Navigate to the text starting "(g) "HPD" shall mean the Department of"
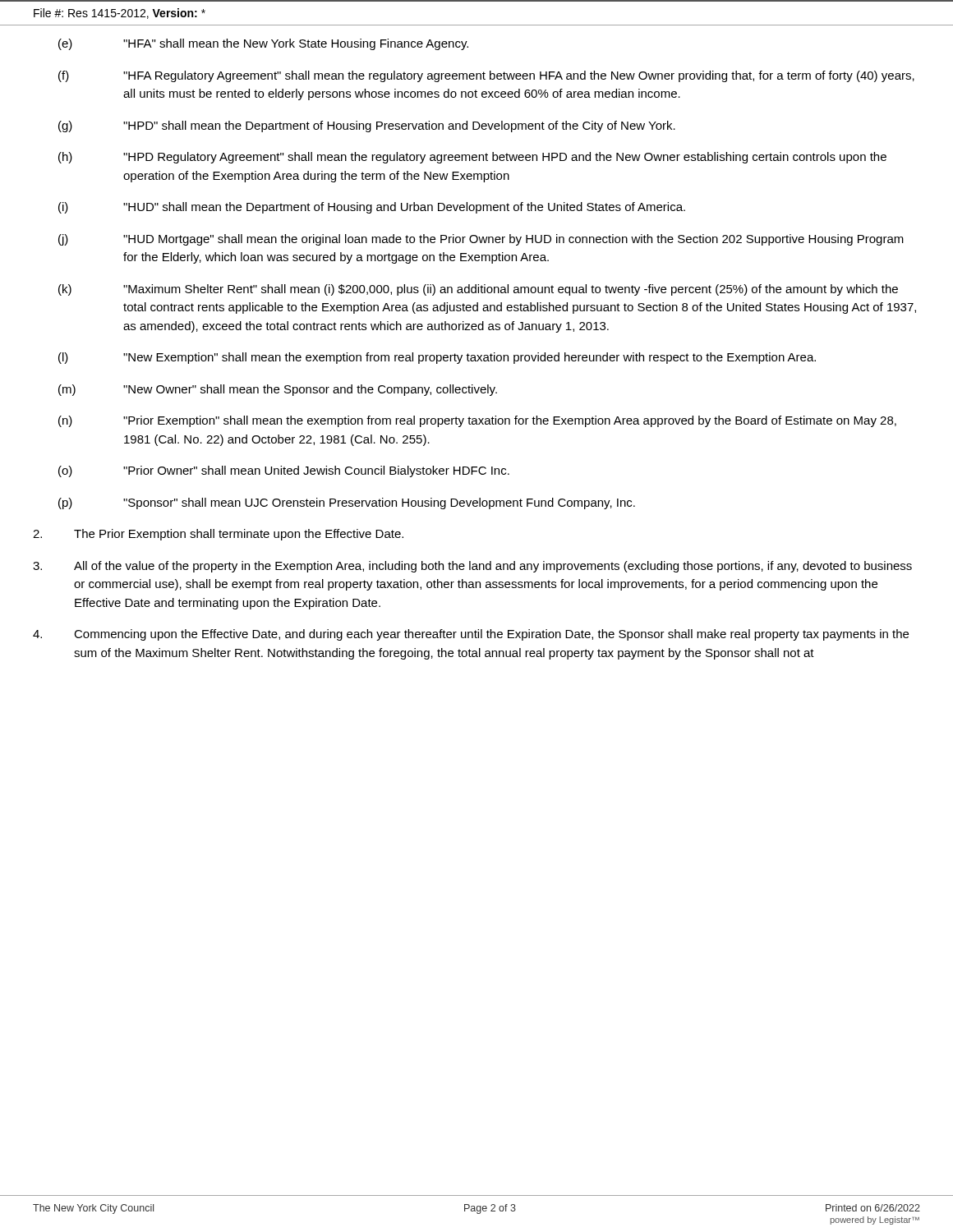 (476, 125)
